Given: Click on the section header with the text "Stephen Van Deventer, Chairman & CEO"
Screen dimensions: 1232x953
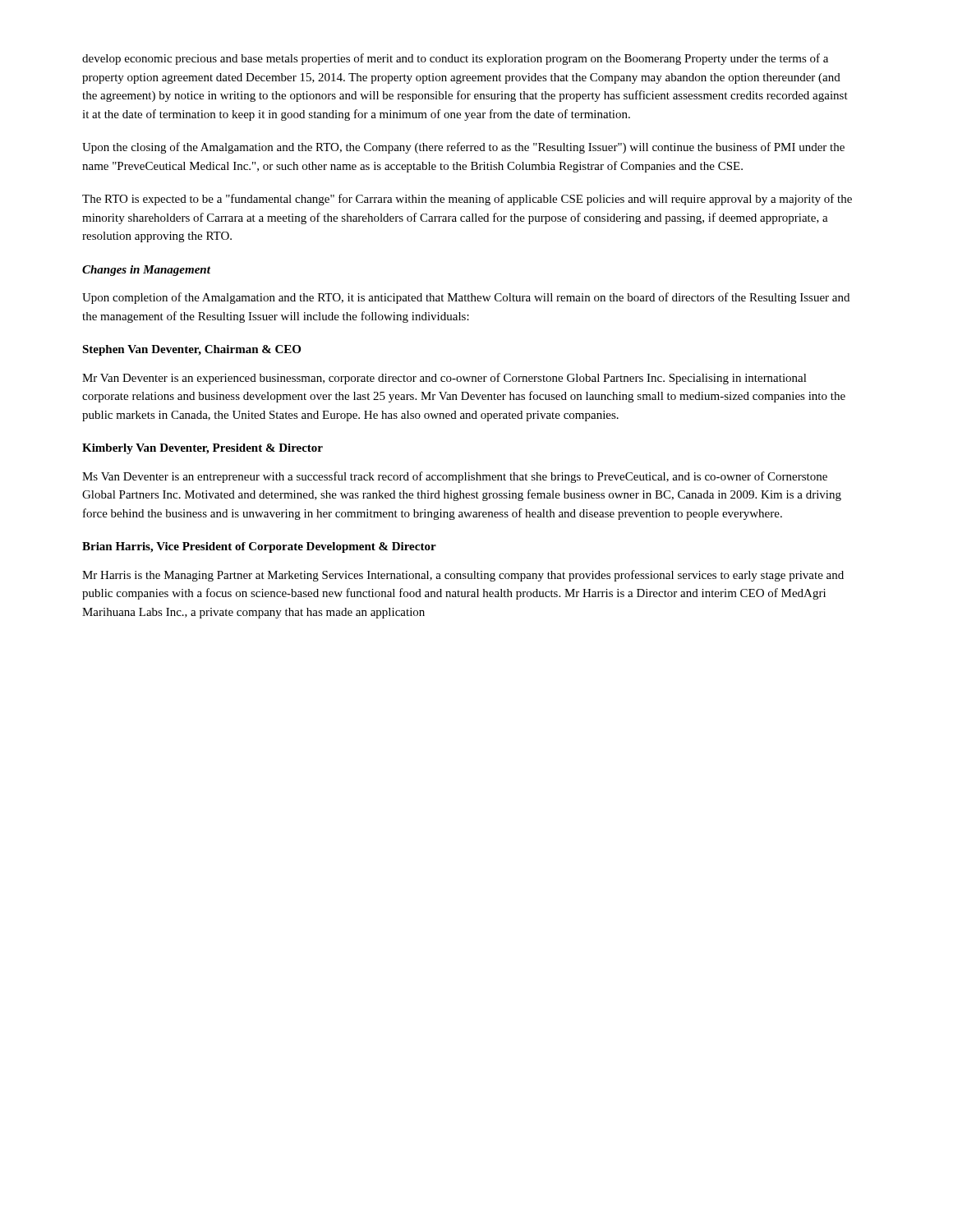Looking at the screenshot, I should tap(192, 349).
